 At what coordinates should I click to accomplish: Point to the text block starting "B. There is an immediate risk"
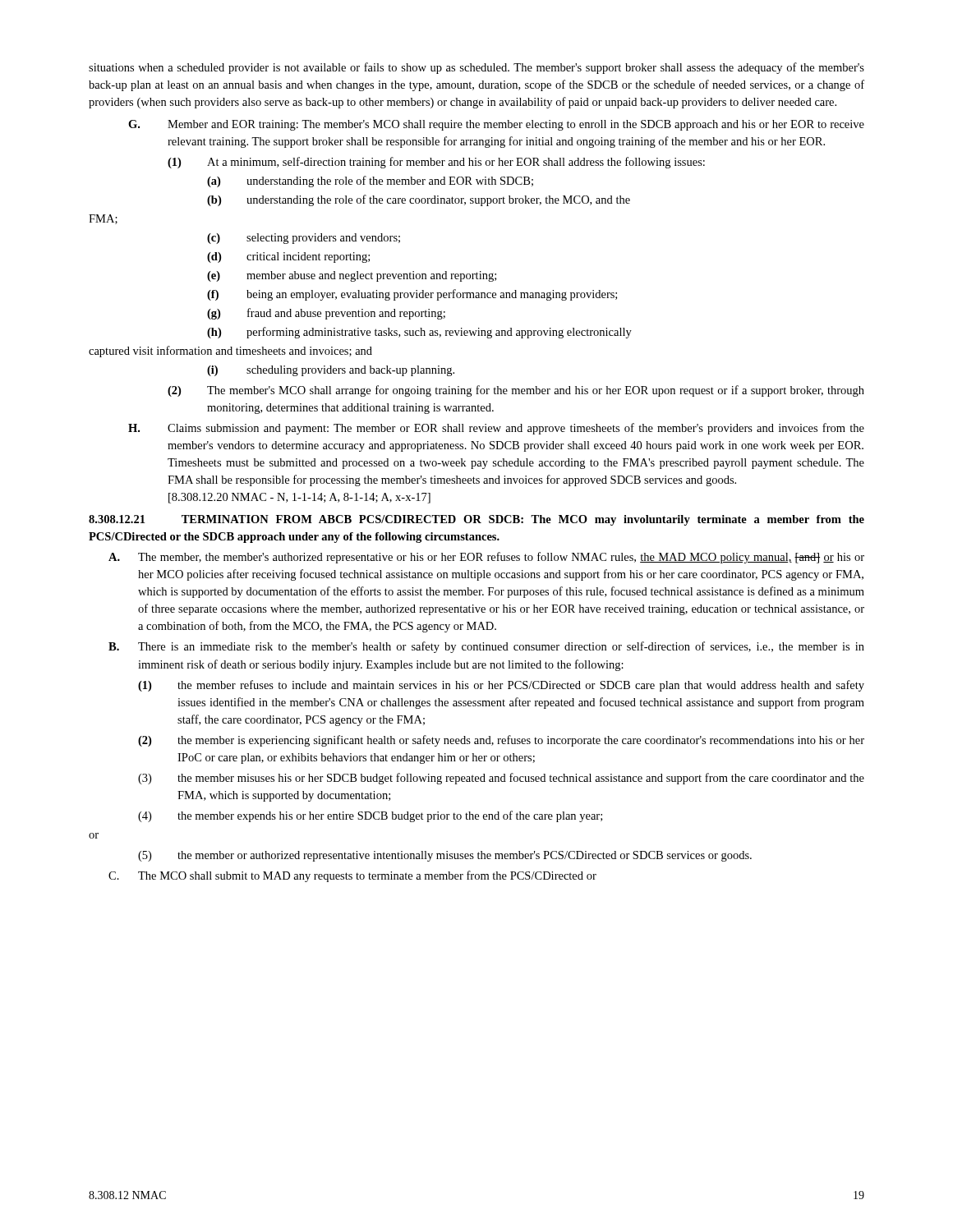pos(476,656)
